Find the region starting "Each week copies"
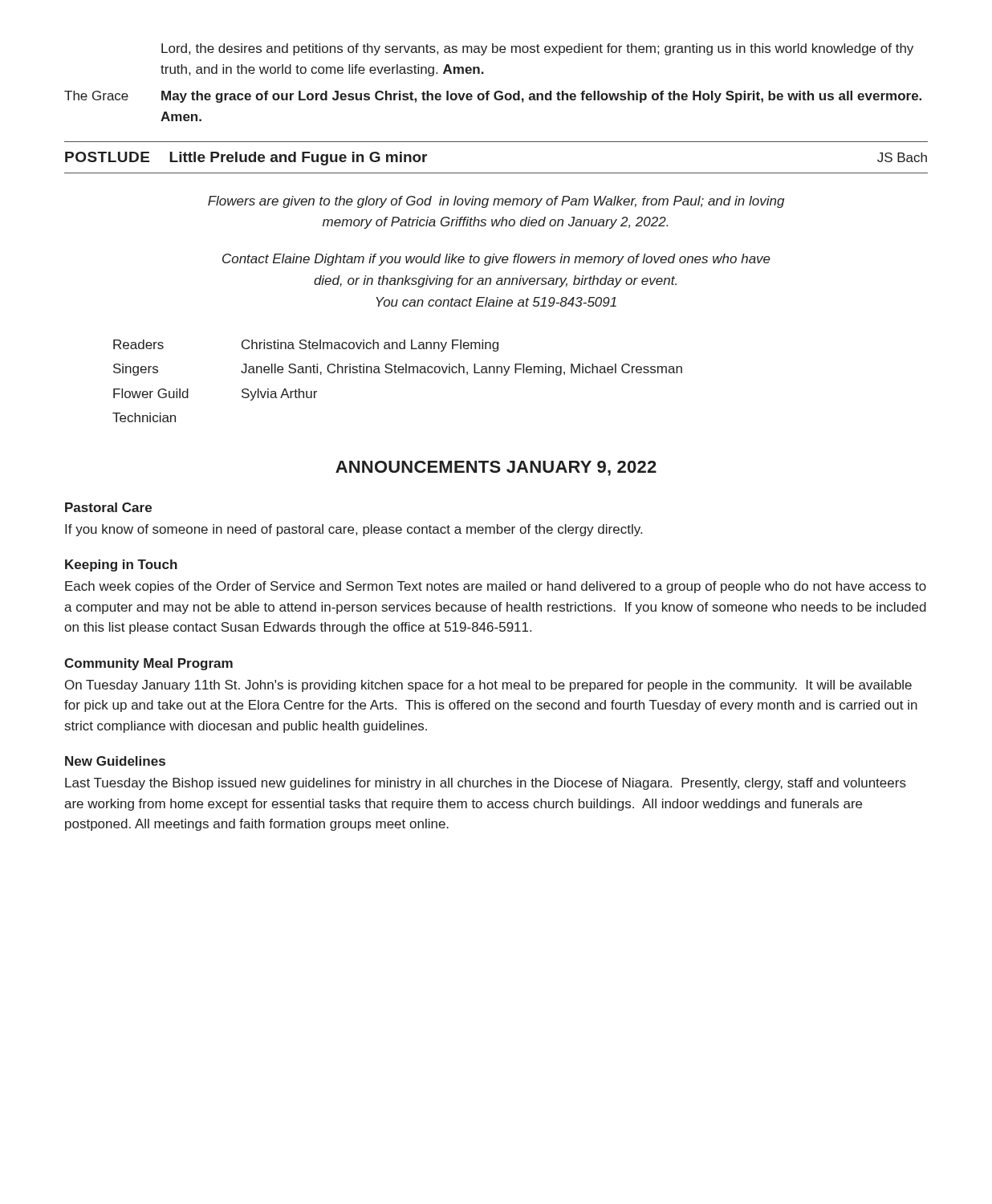Image resolution: width=992 pixels, height=1204 pixels. tap(495, 607)
